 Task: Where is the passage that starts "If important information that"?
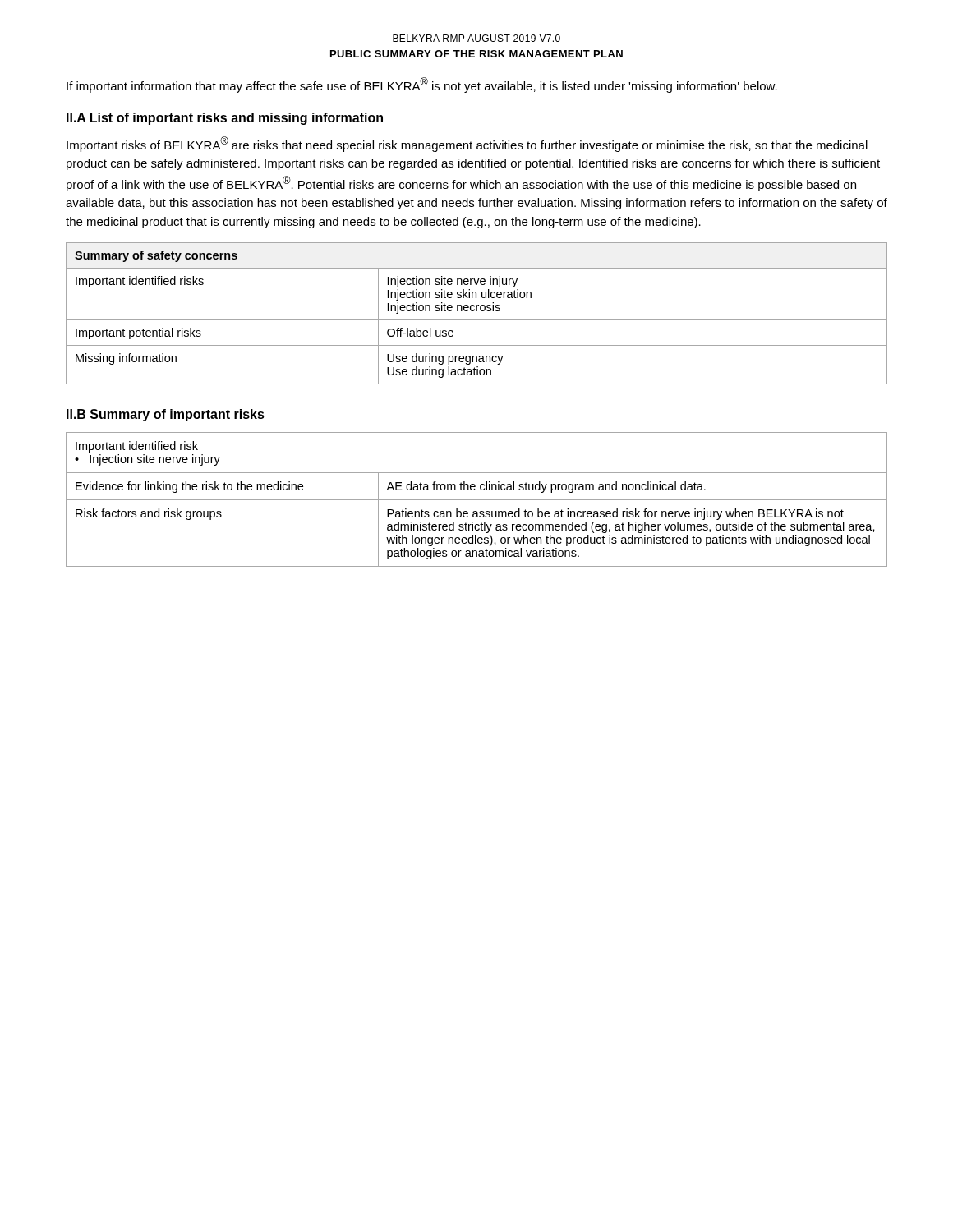pos(422,85)
